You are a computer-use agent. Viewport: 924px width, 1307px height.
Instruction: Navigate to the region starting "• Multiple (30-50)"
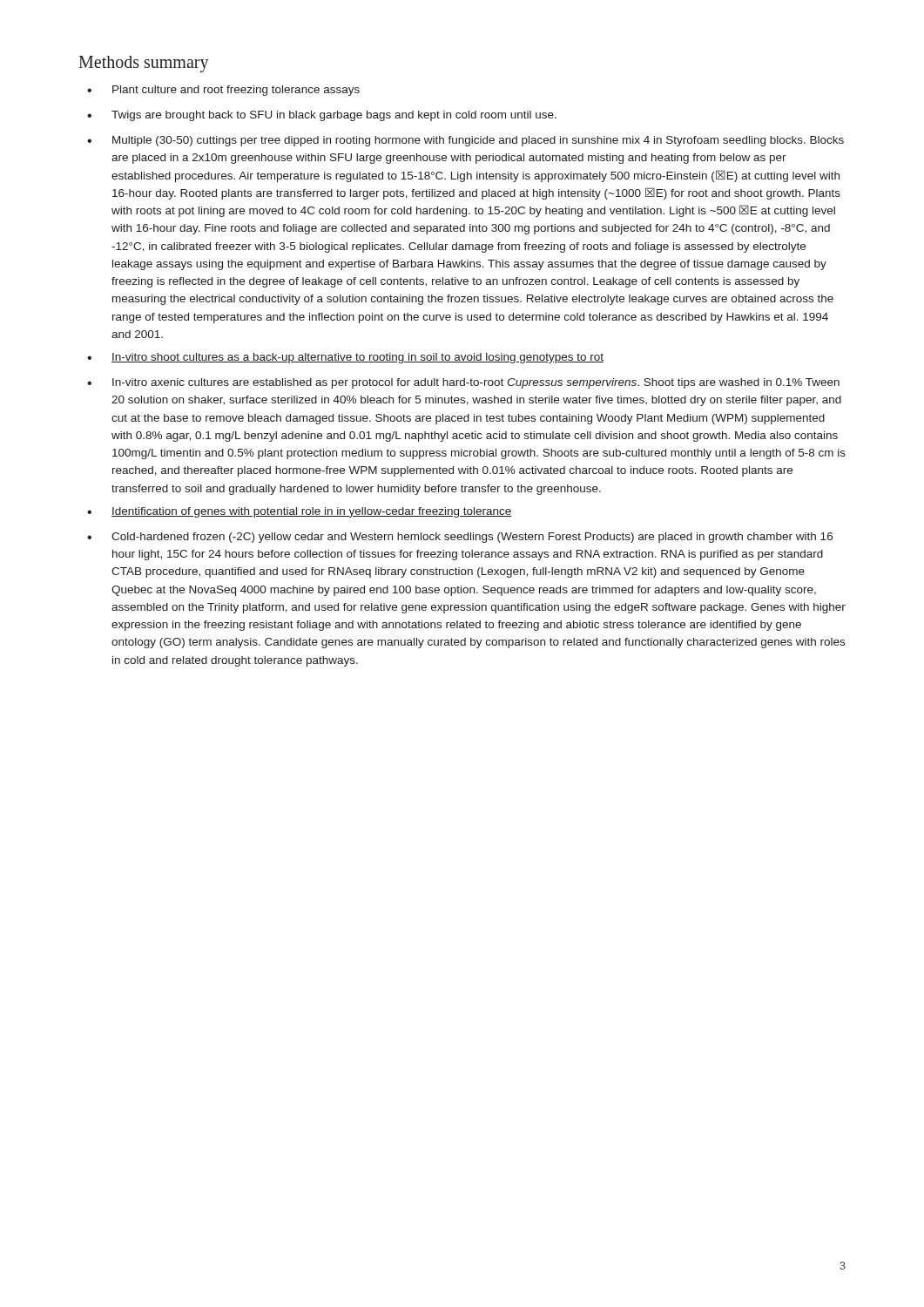(x=462, y=237)
